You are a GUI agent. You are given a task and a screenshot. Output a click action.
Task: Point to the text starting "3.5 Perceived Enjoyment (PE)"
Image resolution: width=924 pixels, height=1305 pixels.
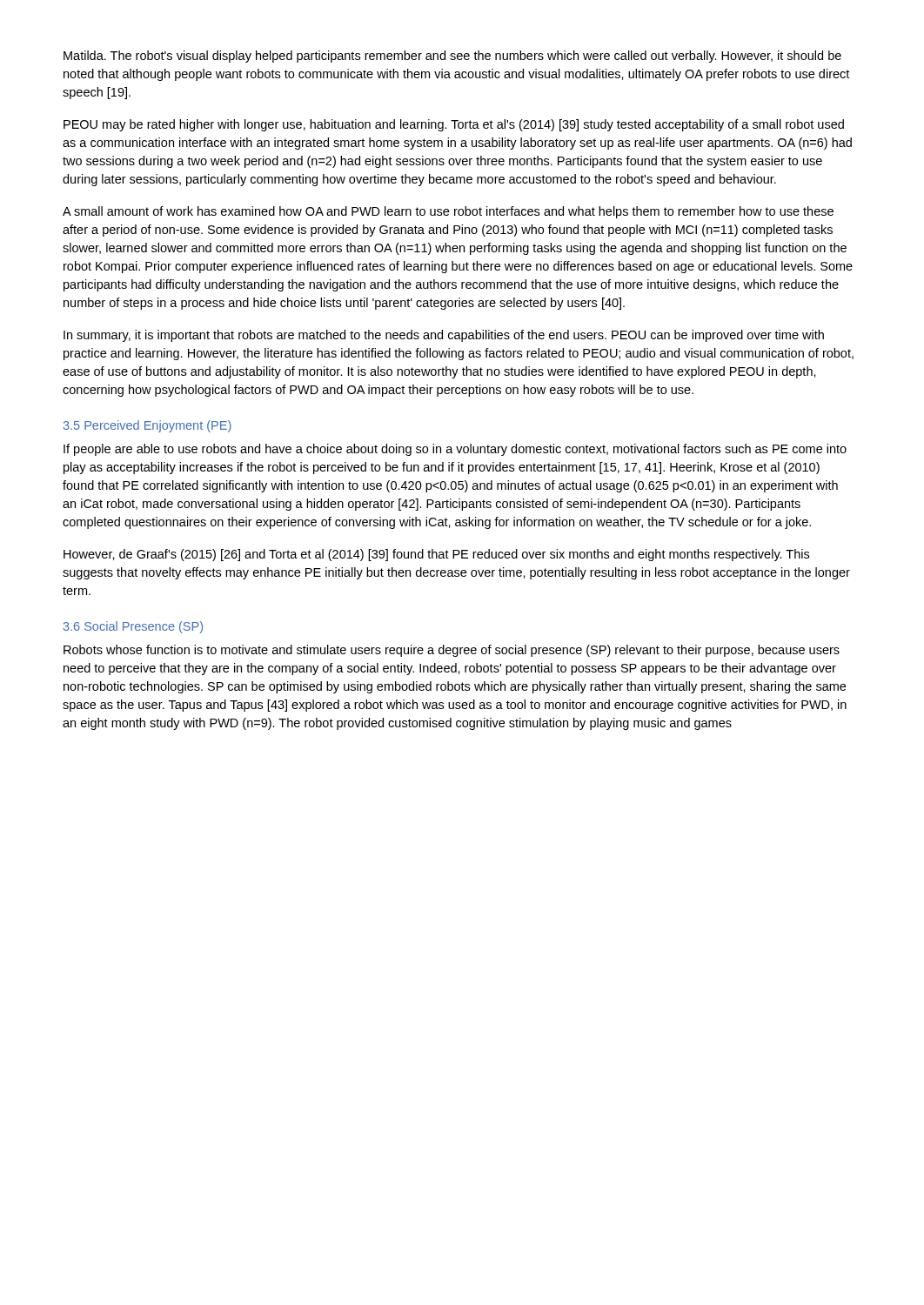(147, 426)
